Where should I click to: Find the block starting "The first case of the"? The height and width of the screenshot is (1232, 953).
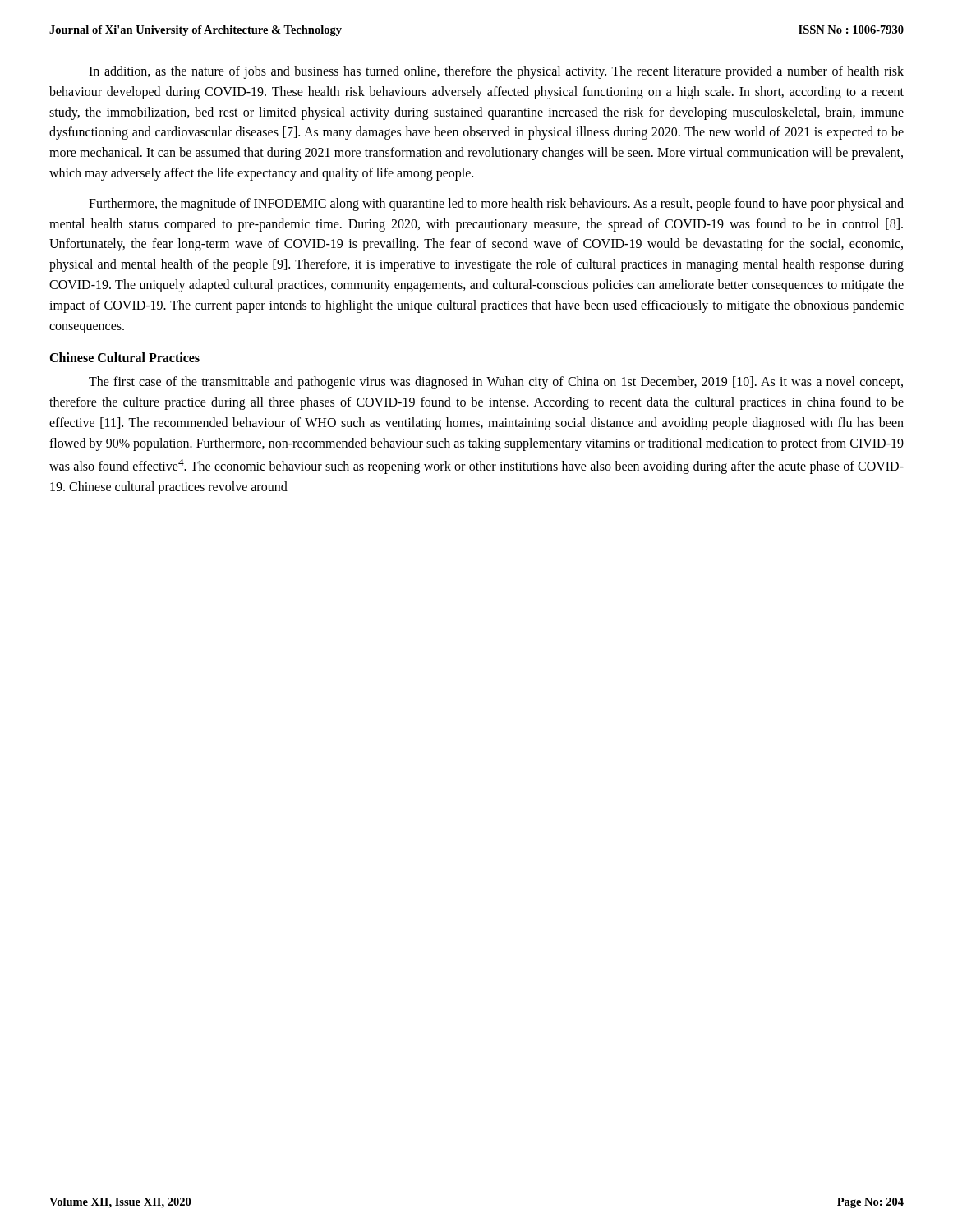(476, 434)
